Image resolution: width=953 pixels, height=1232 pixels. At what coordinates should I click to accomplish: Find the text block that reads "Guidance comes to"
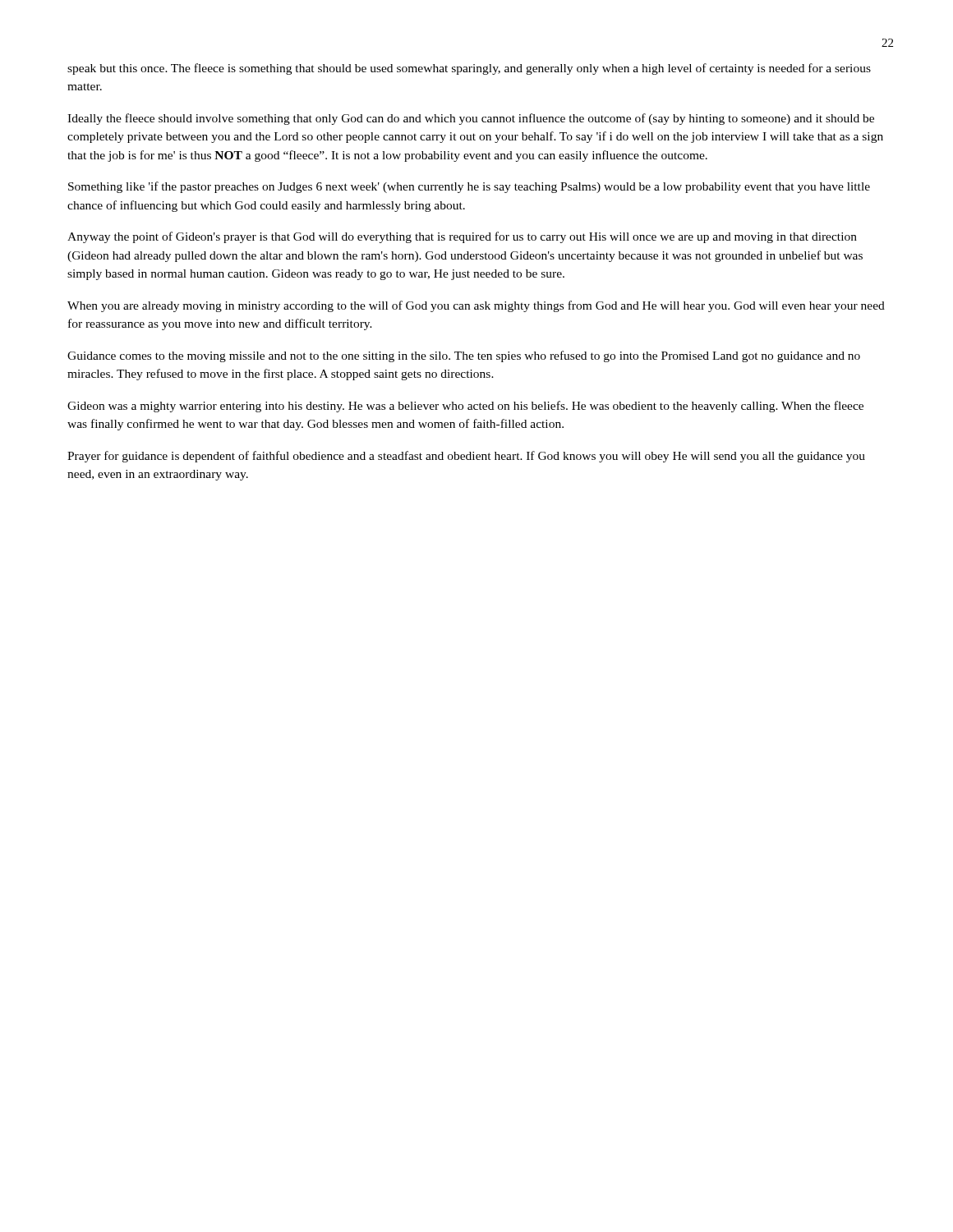(464, 364)
